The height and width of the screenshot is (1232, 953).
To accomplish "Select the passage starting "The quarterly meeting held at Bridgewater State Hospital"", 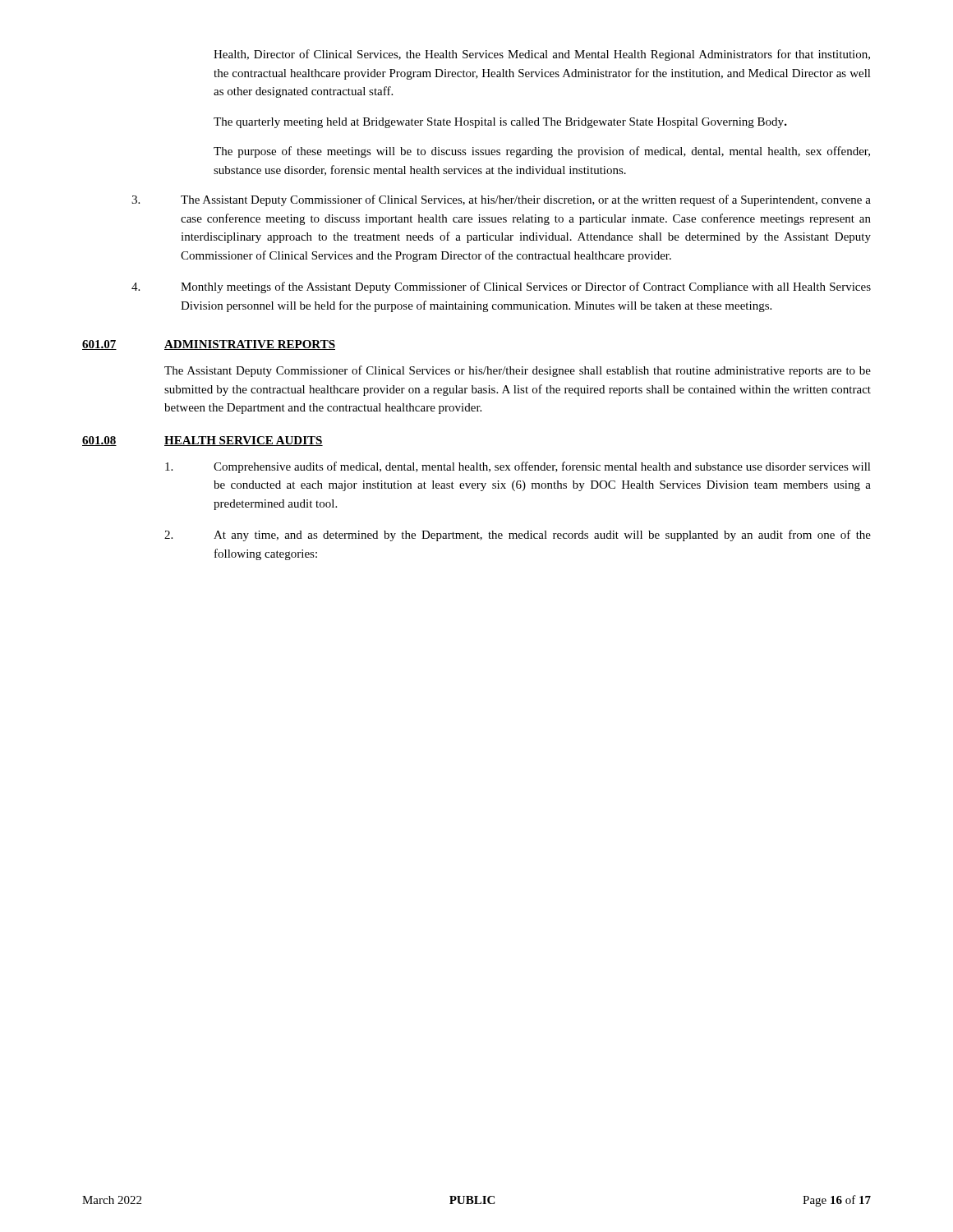I will [x=500, y=121].
